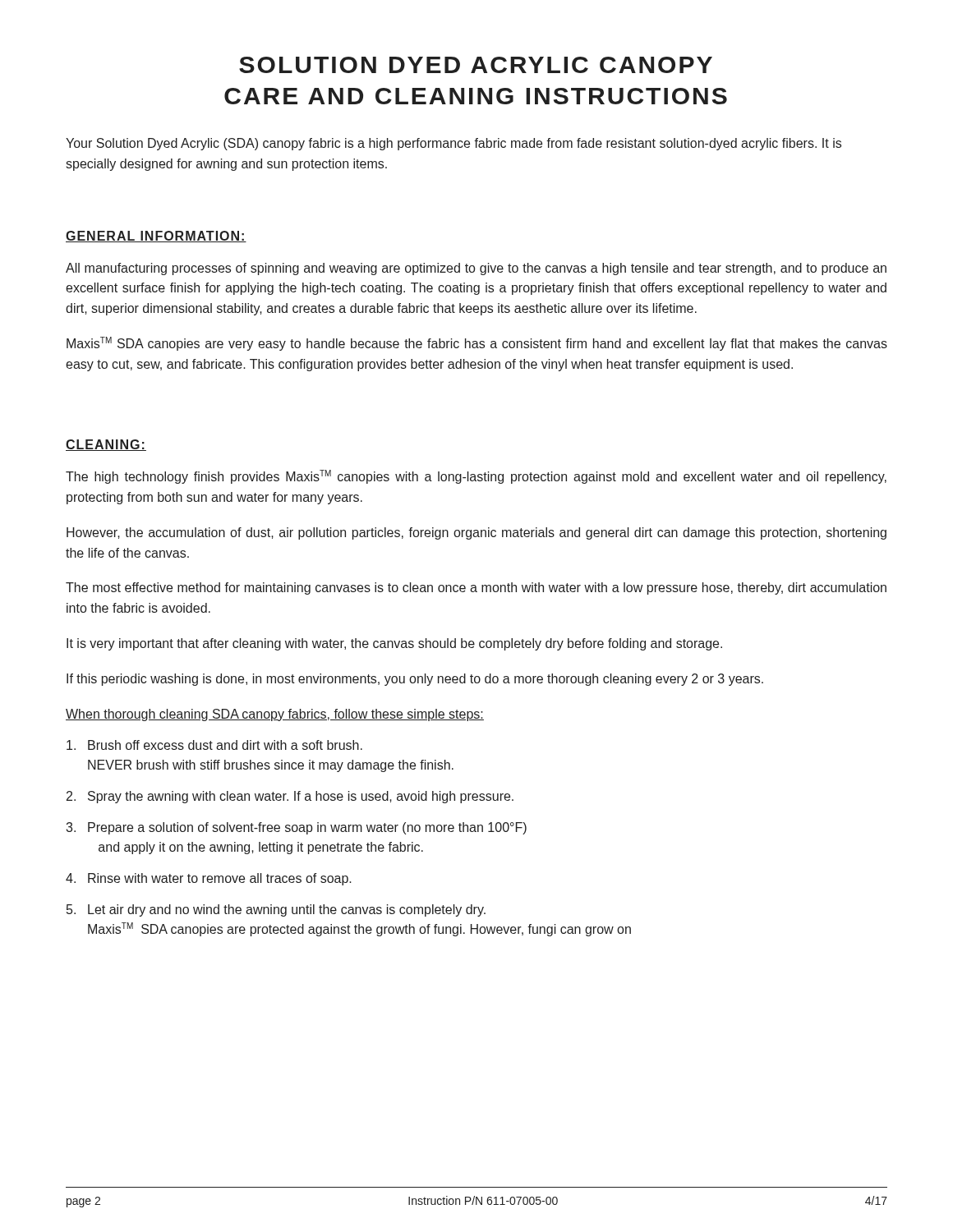953x1232 pixels.
Task: Find the element starting "4. Rinse with water"
Action: [209, 879]
